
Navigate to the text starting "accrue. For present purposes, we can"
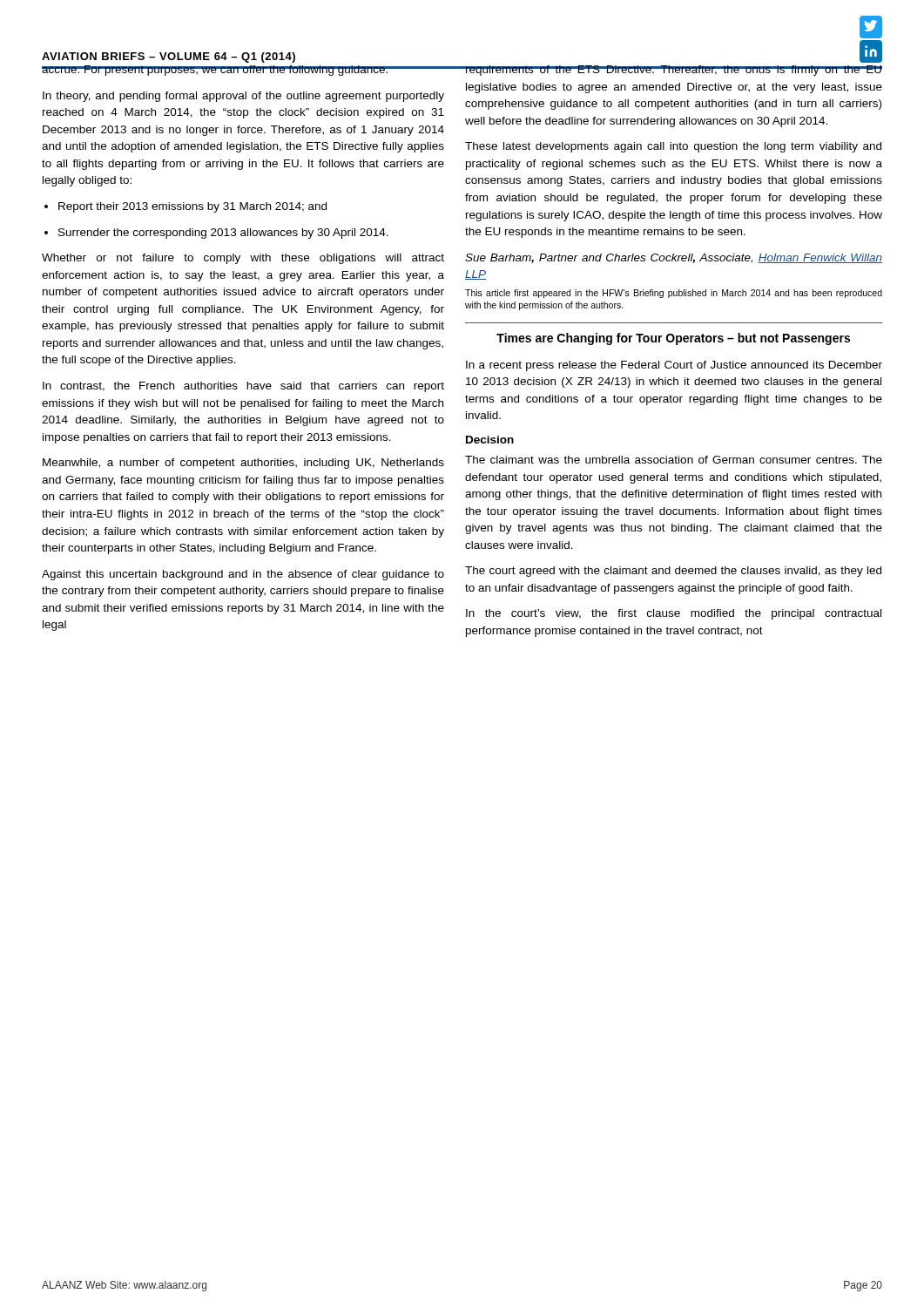pyautogui.click(x=243, y=70)
